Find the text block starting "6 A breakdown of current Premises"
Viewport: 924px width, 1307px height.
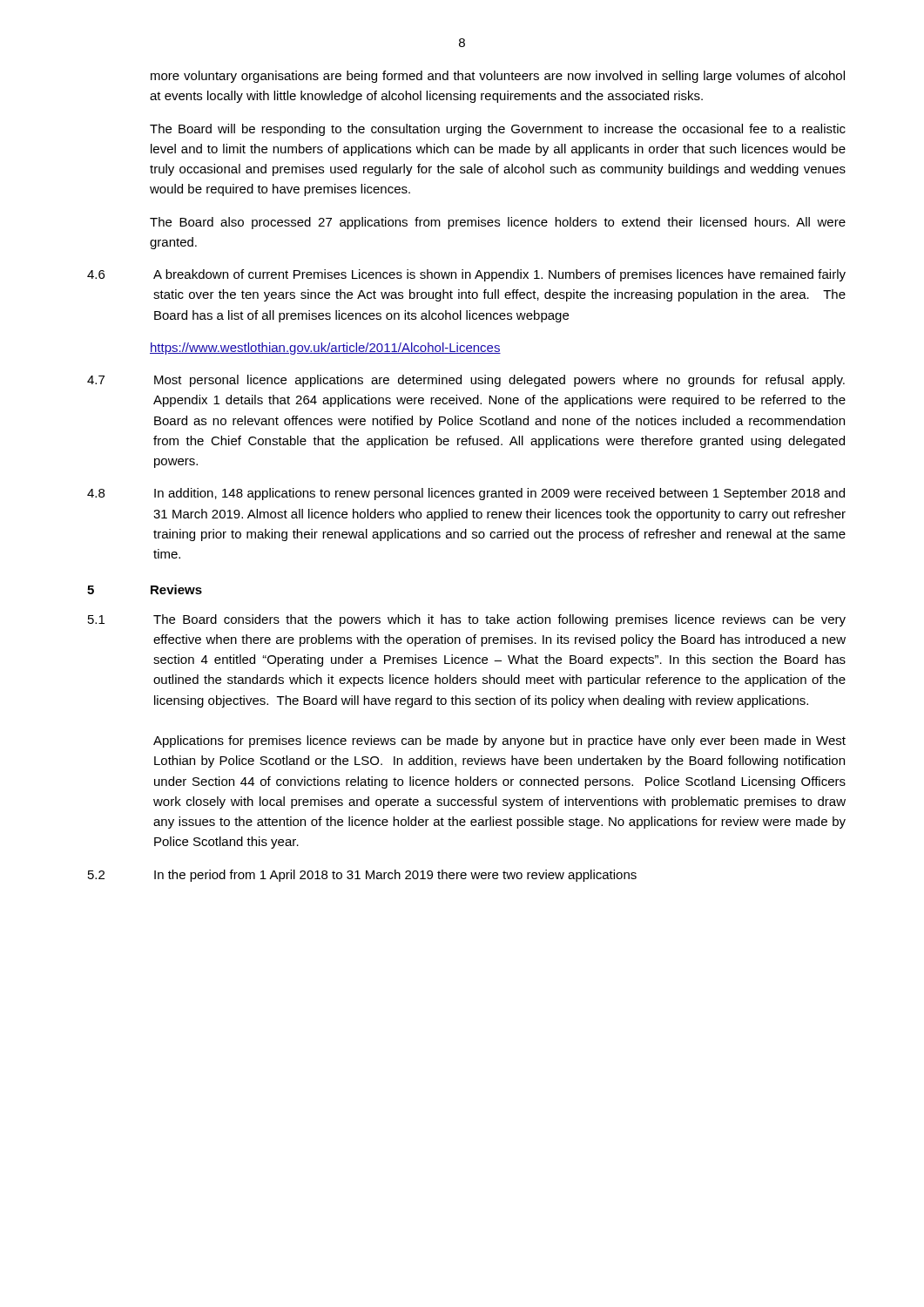click(x=466, y=294)
